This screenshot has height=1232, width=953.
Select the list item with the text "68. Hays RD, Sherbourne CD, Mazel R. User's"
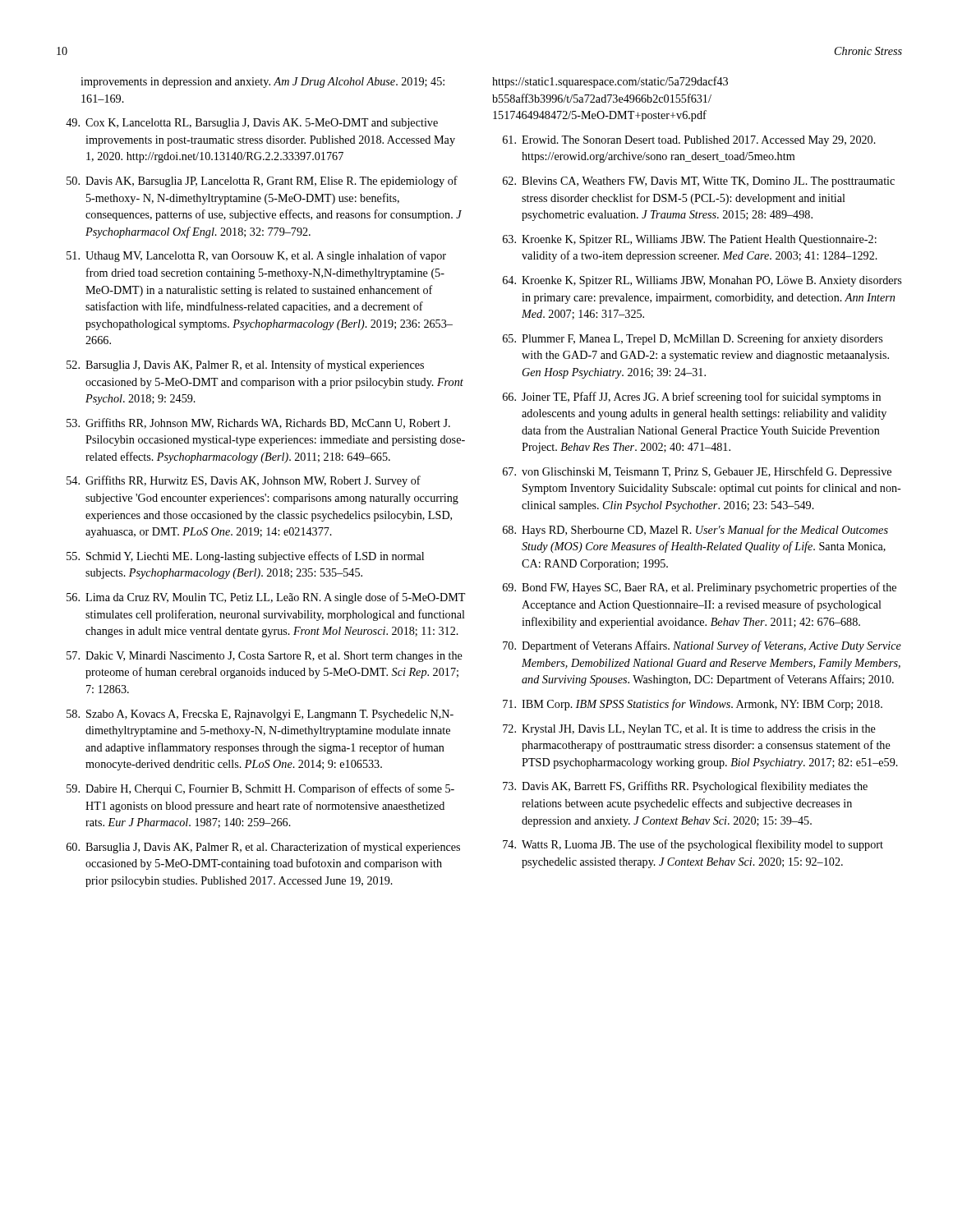pyautogui.click(x=697, y=547)
